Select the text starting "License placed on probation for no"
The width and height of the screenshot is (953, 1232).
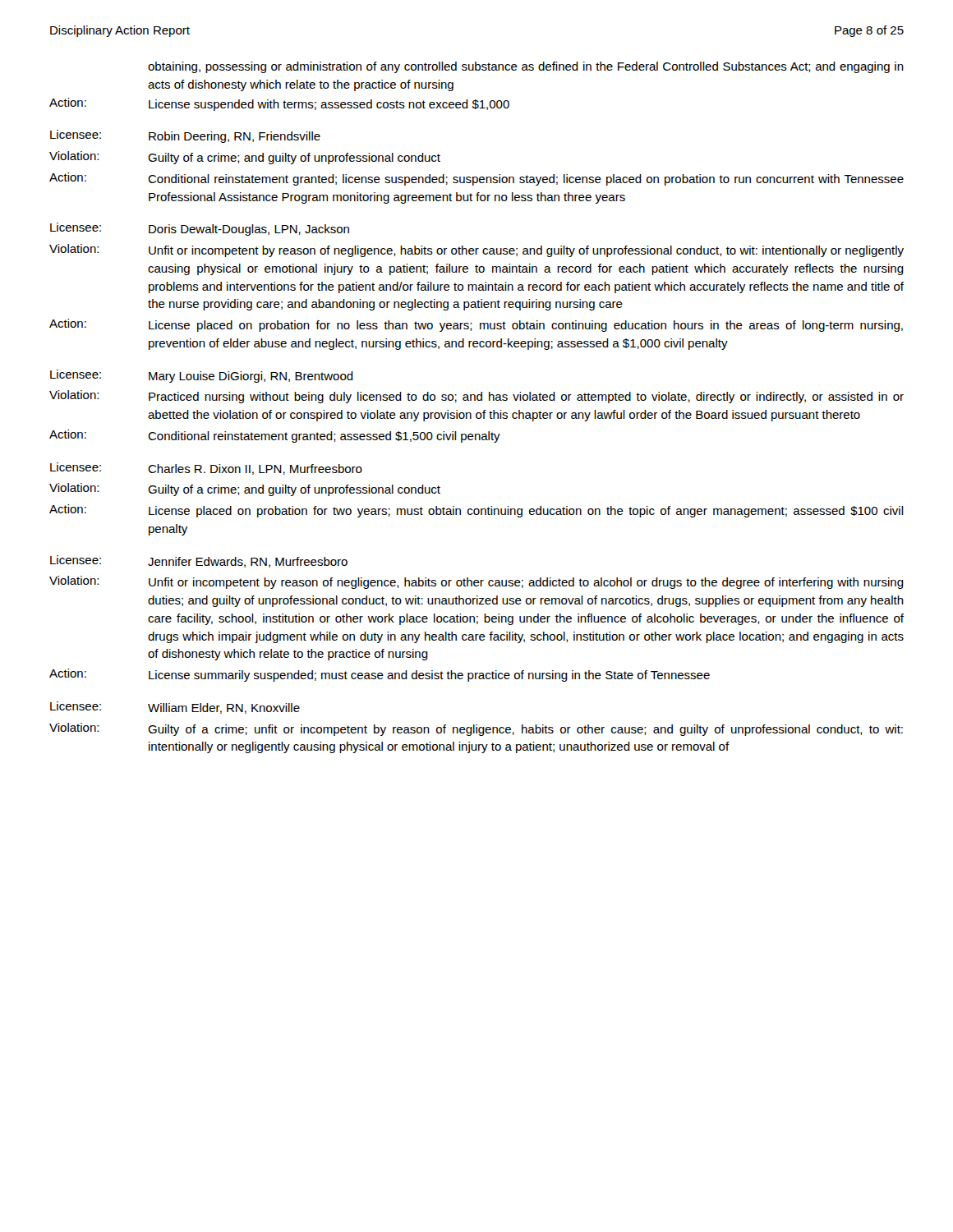(x=526, y=334)
